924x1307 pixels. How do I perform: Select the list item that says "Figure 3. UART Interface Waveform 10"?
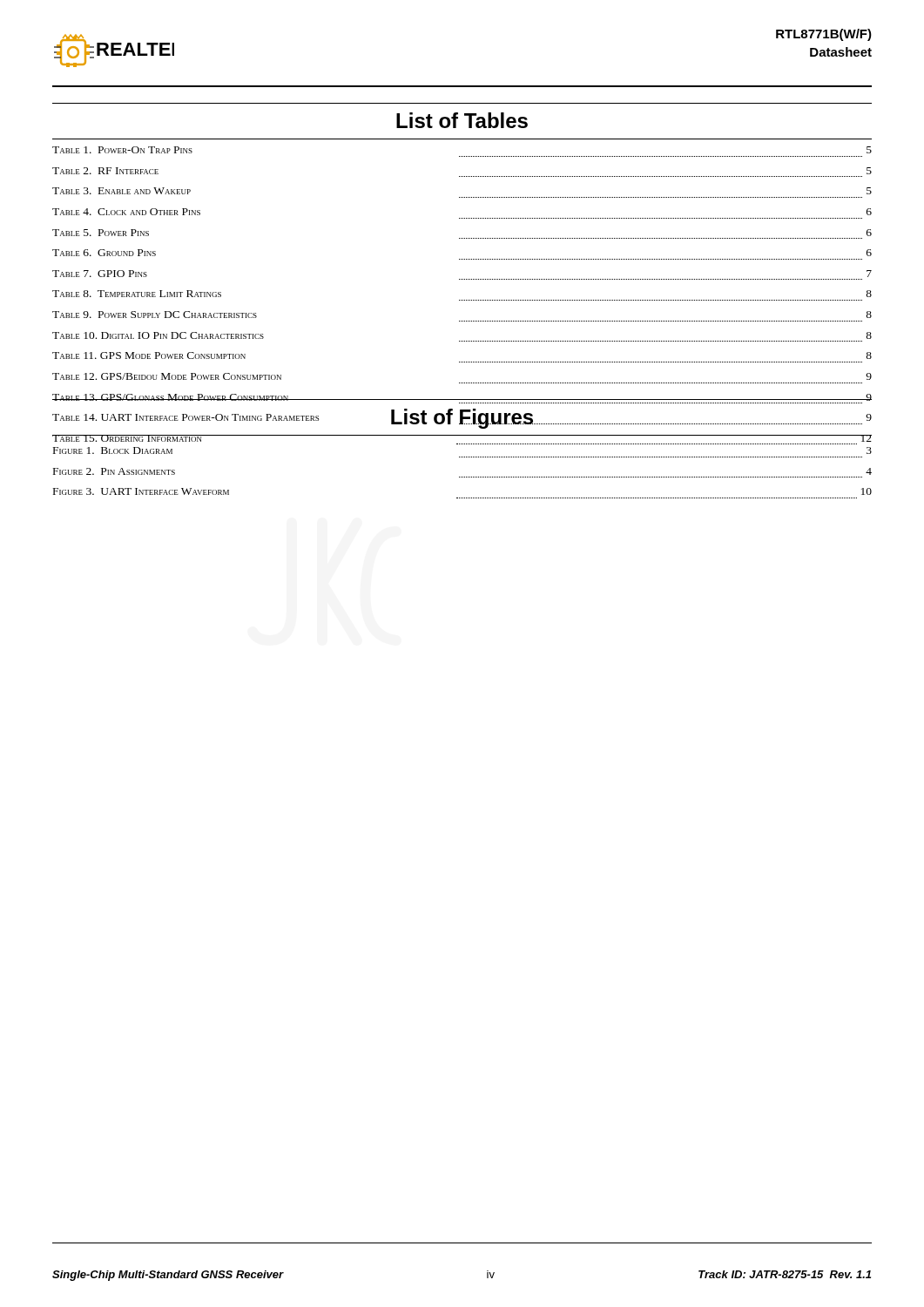(x=462, y=491)
